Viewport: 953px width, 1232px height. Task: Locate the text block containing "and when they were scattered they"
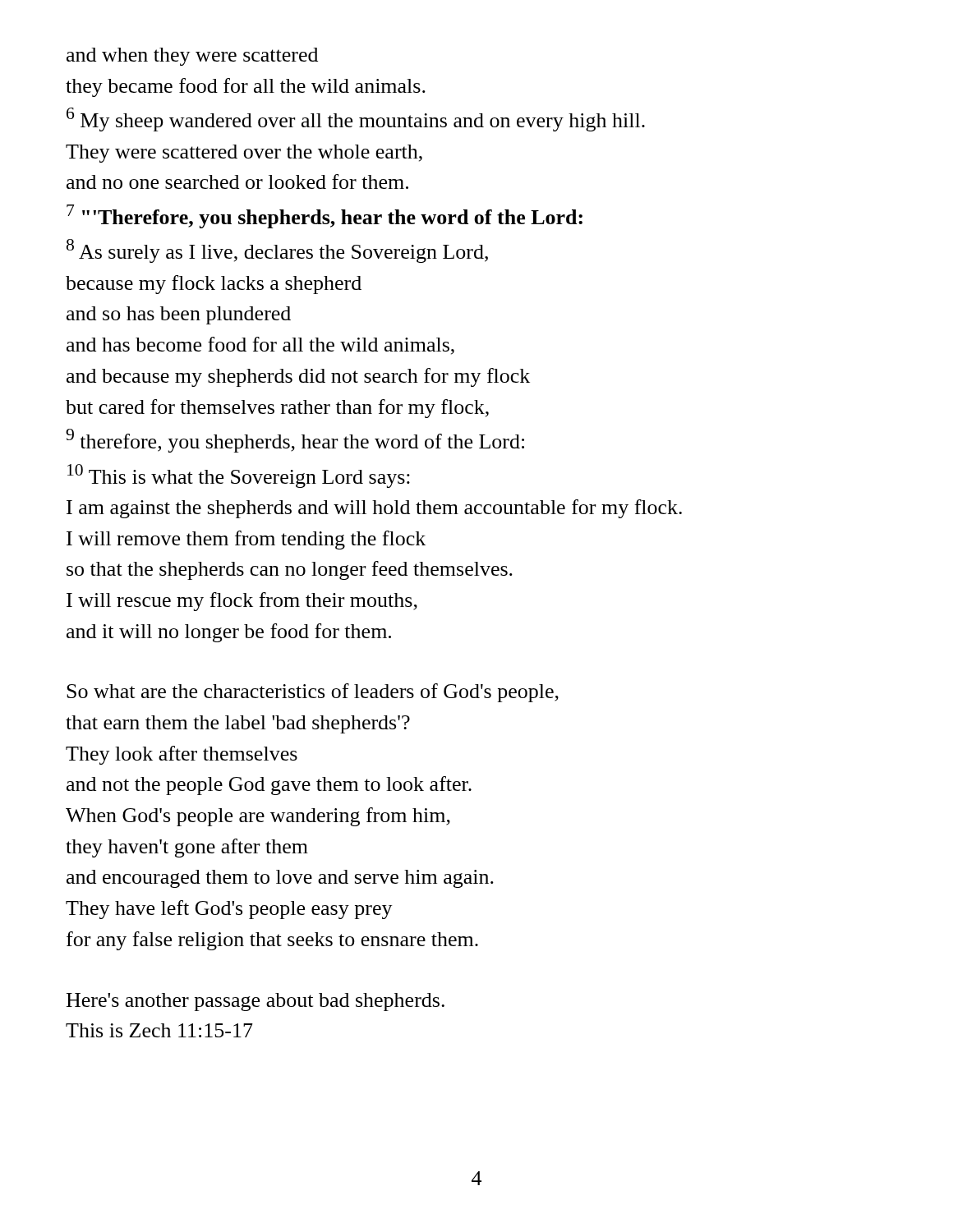pos(374,345)
